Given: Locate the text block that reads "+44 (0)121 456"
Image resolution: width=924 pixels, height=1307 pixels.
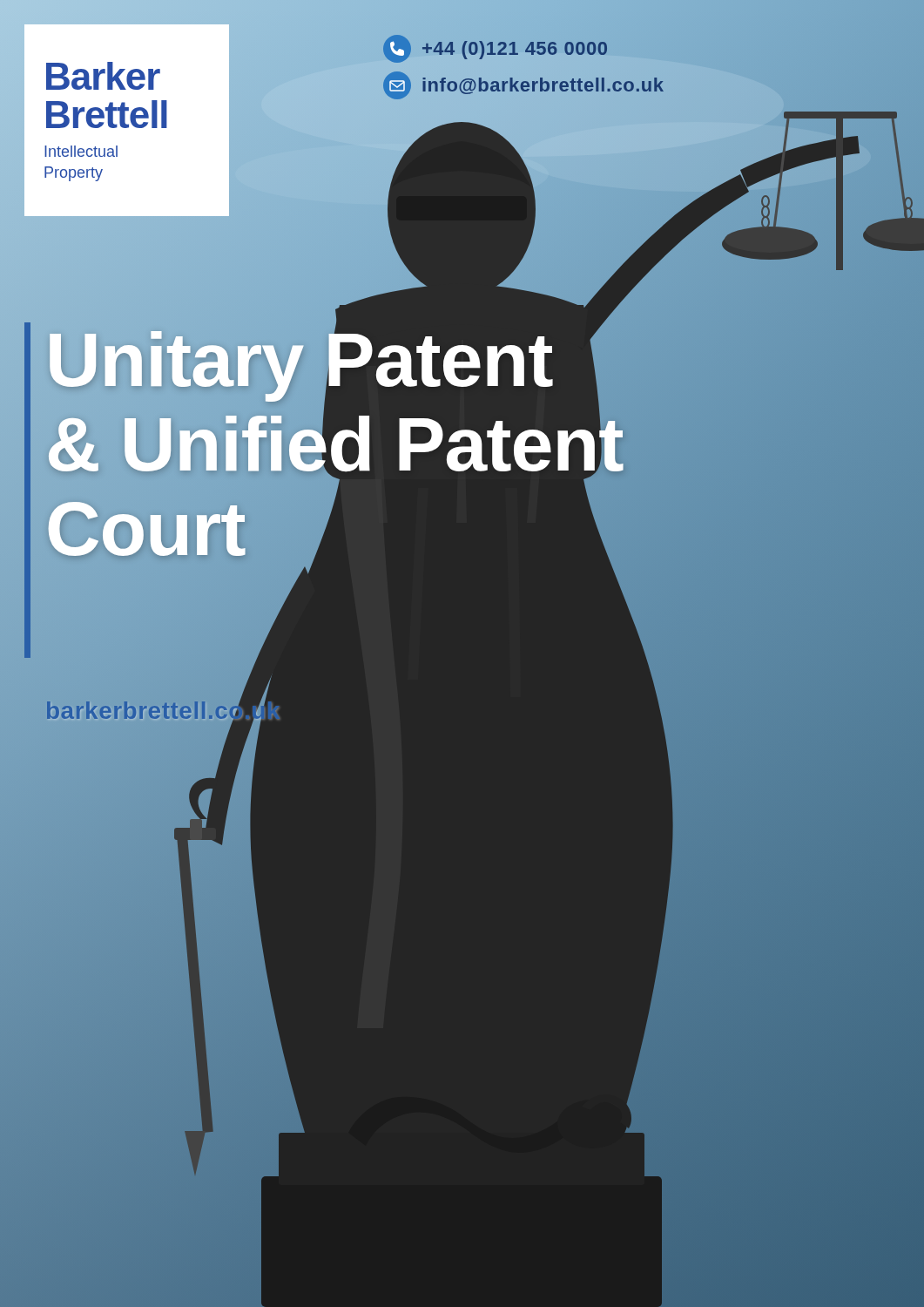Looking at the screenshot, I should click(515, 48).
